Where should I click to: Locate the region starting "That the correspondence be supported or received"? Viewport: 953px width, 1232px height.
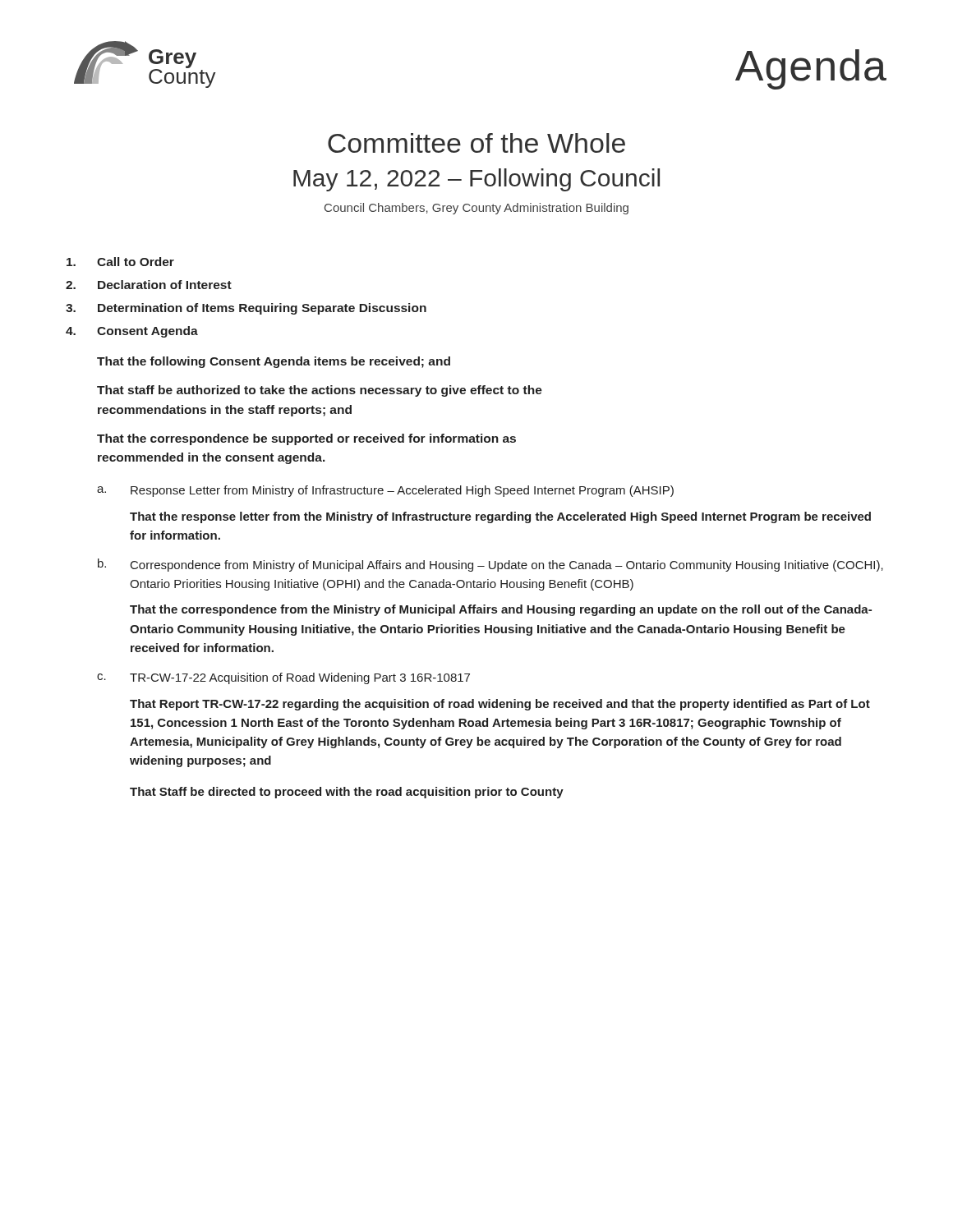point(307,448)
